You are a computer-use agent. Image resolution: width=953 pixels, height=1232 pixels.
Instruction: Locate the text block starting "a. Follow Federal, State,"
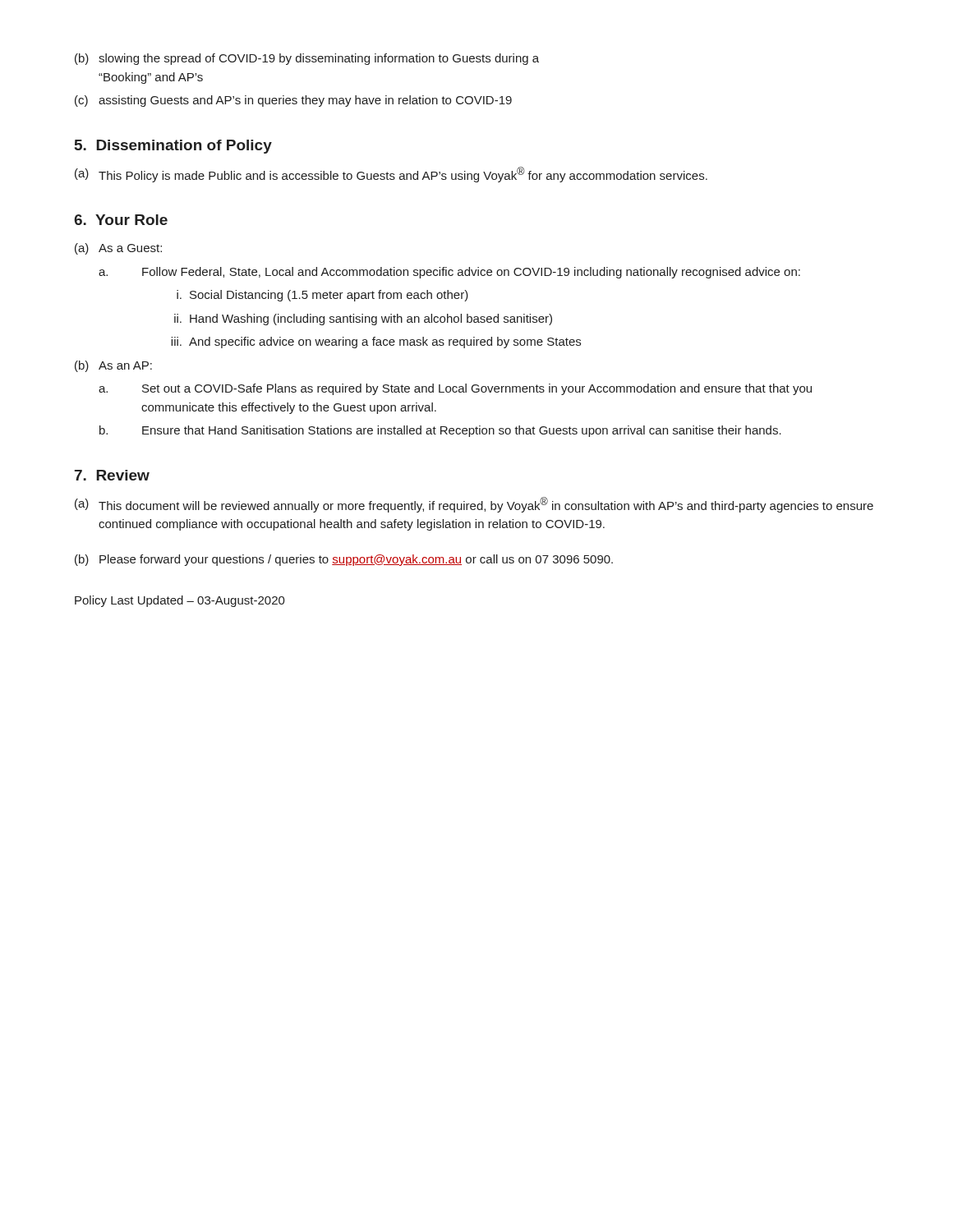[450, 272]
